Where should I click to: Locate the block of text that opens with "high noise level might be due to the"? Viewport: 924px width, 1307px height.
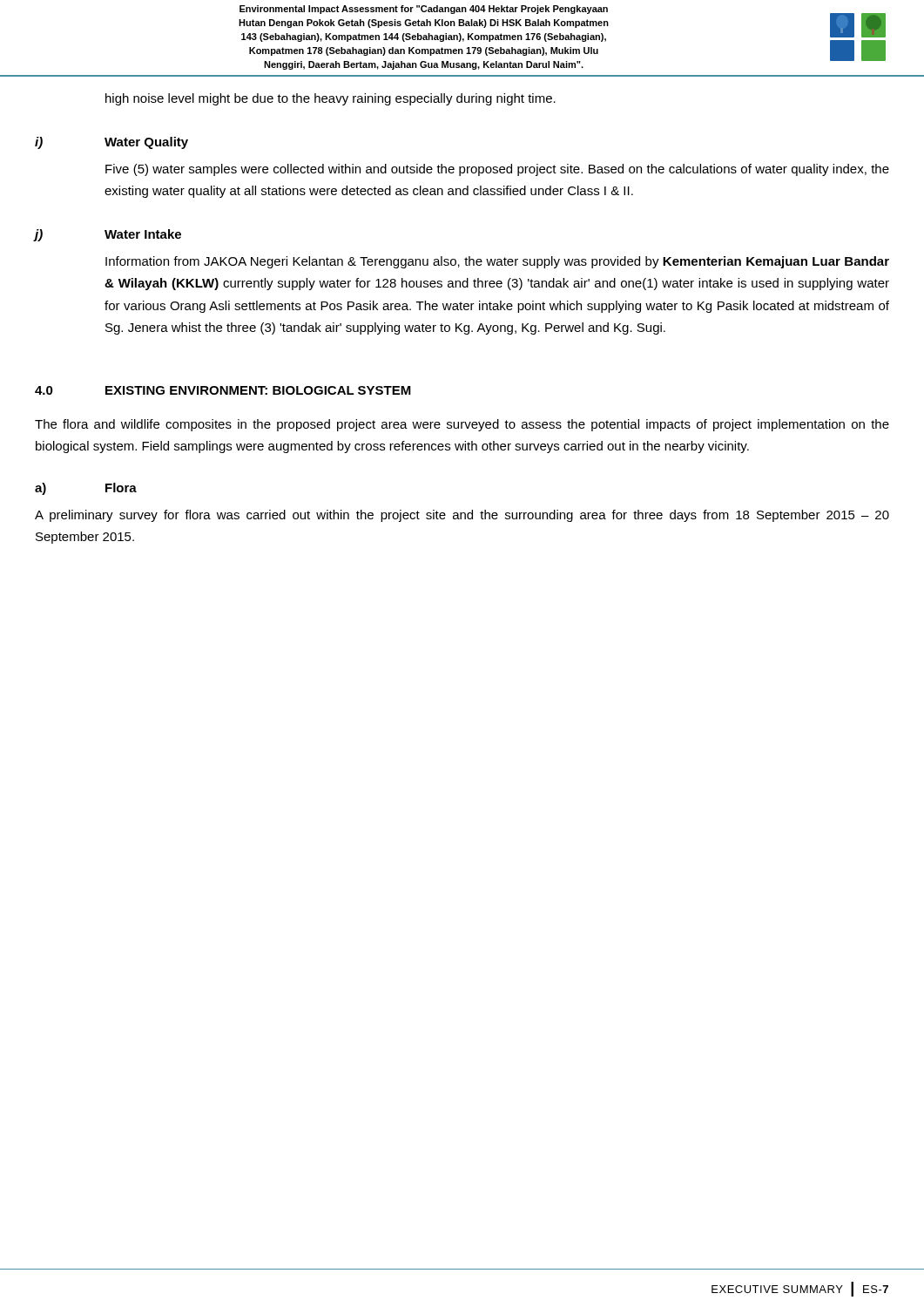click(330, 98)
